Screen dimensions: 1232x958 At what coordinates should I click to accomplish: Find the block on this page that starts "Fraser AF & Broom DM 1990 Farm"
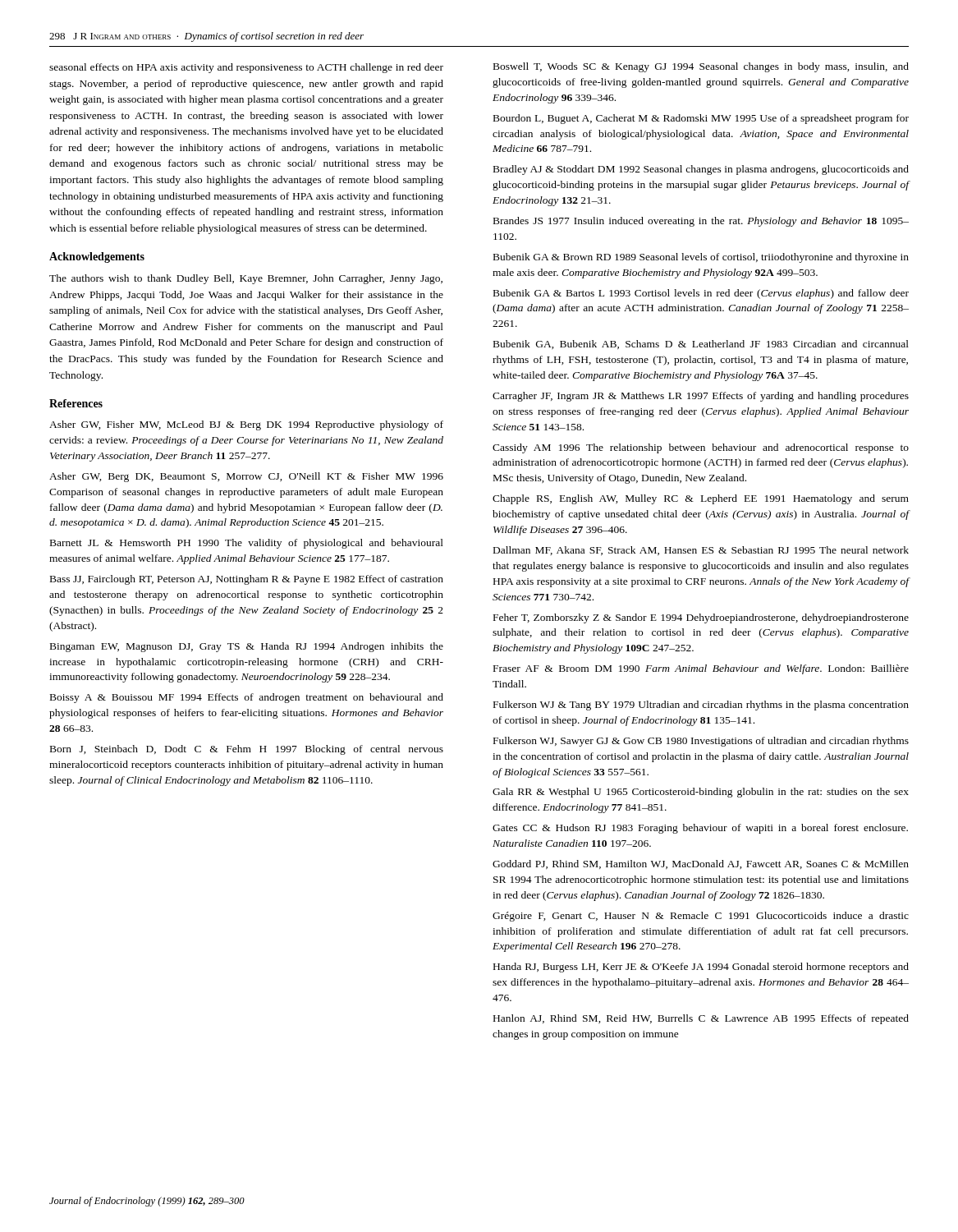click(701, 676)
